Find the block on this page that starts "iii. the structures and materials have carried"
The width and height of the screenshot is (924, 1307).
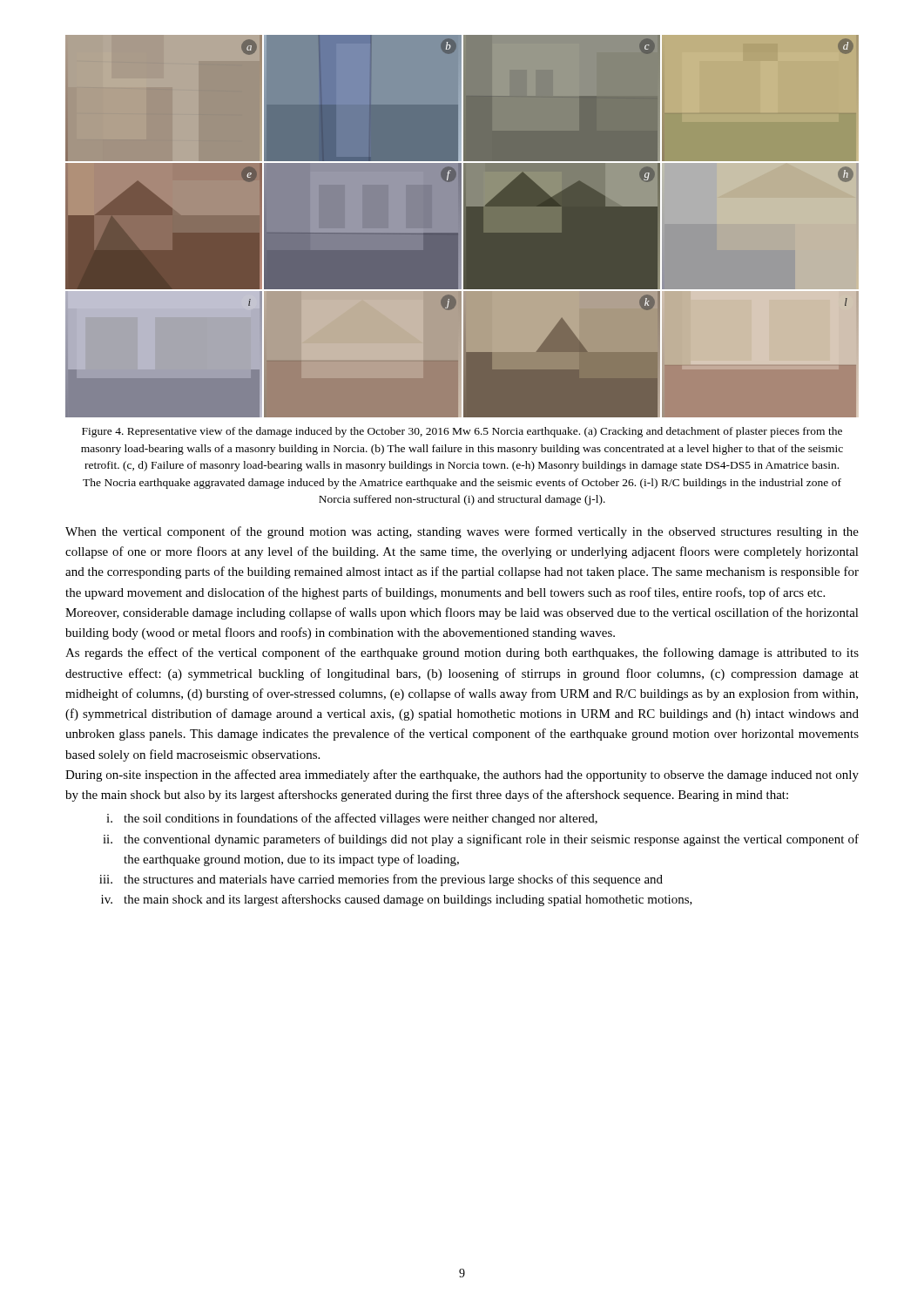pos(462,880)
